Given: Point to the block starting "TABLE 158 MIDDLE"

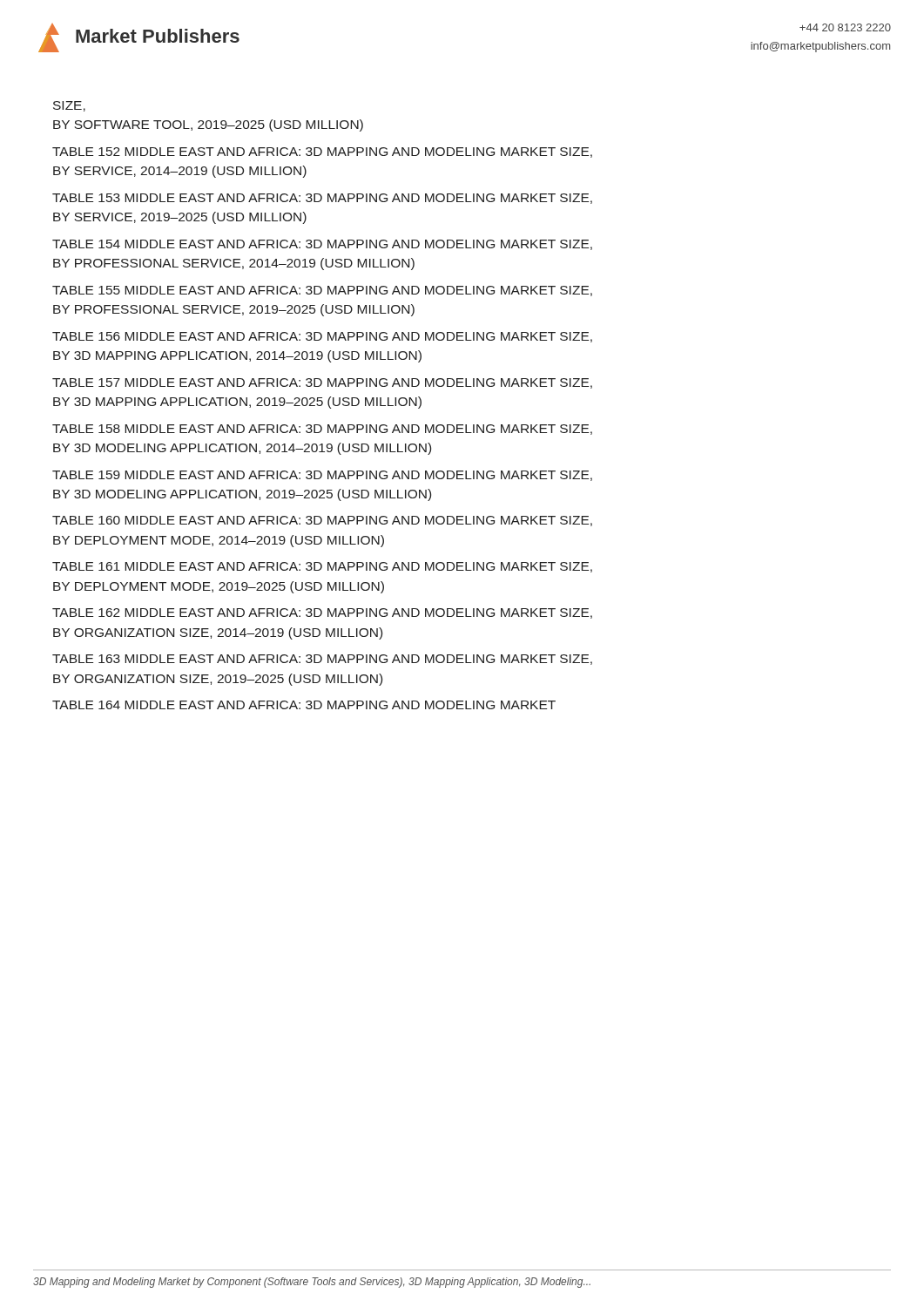Looking at the screenshot, I should point(323,438).
